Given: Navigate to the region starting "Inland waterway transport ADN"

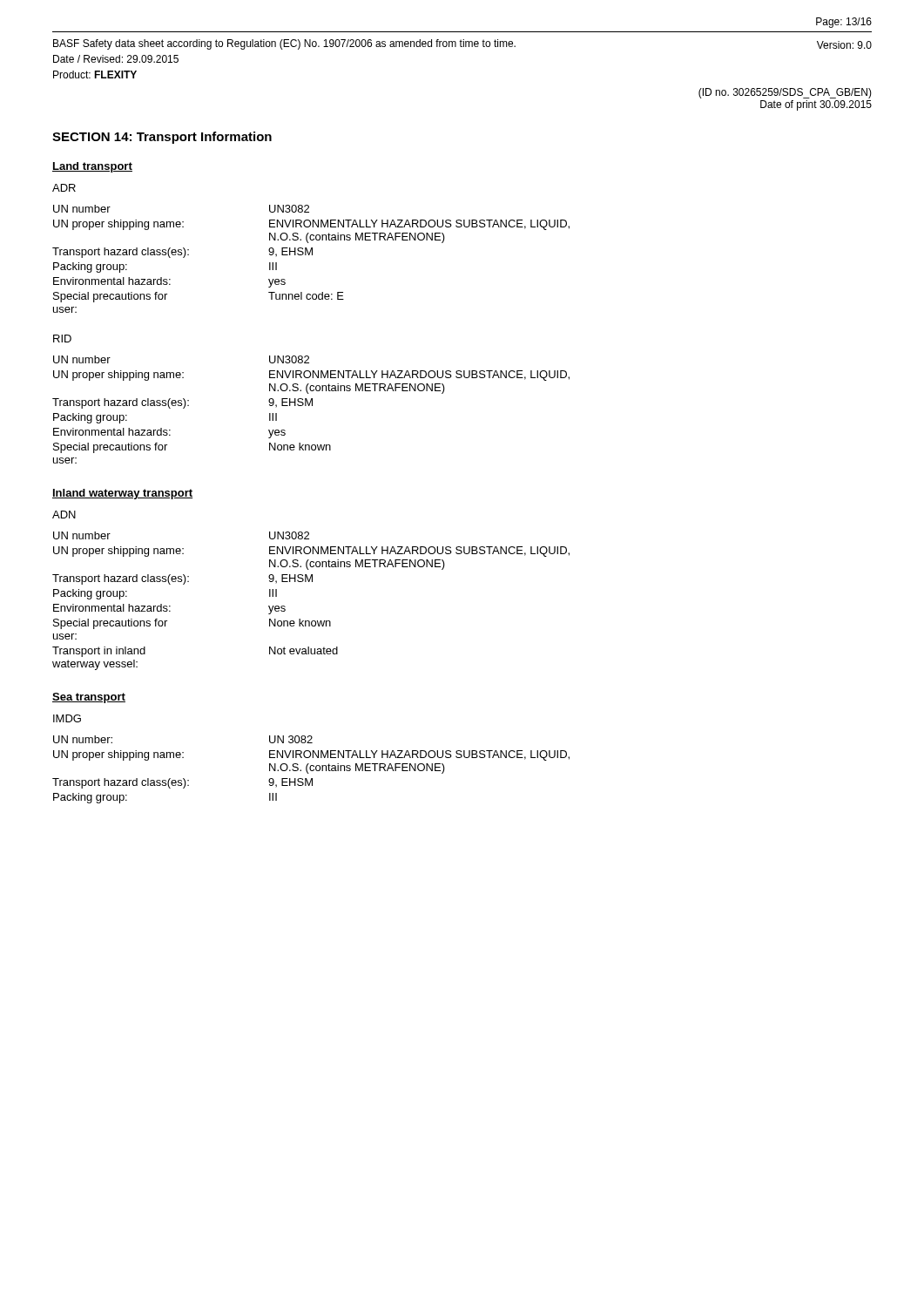Looking at the screenshot, I should tap(122, 494).
